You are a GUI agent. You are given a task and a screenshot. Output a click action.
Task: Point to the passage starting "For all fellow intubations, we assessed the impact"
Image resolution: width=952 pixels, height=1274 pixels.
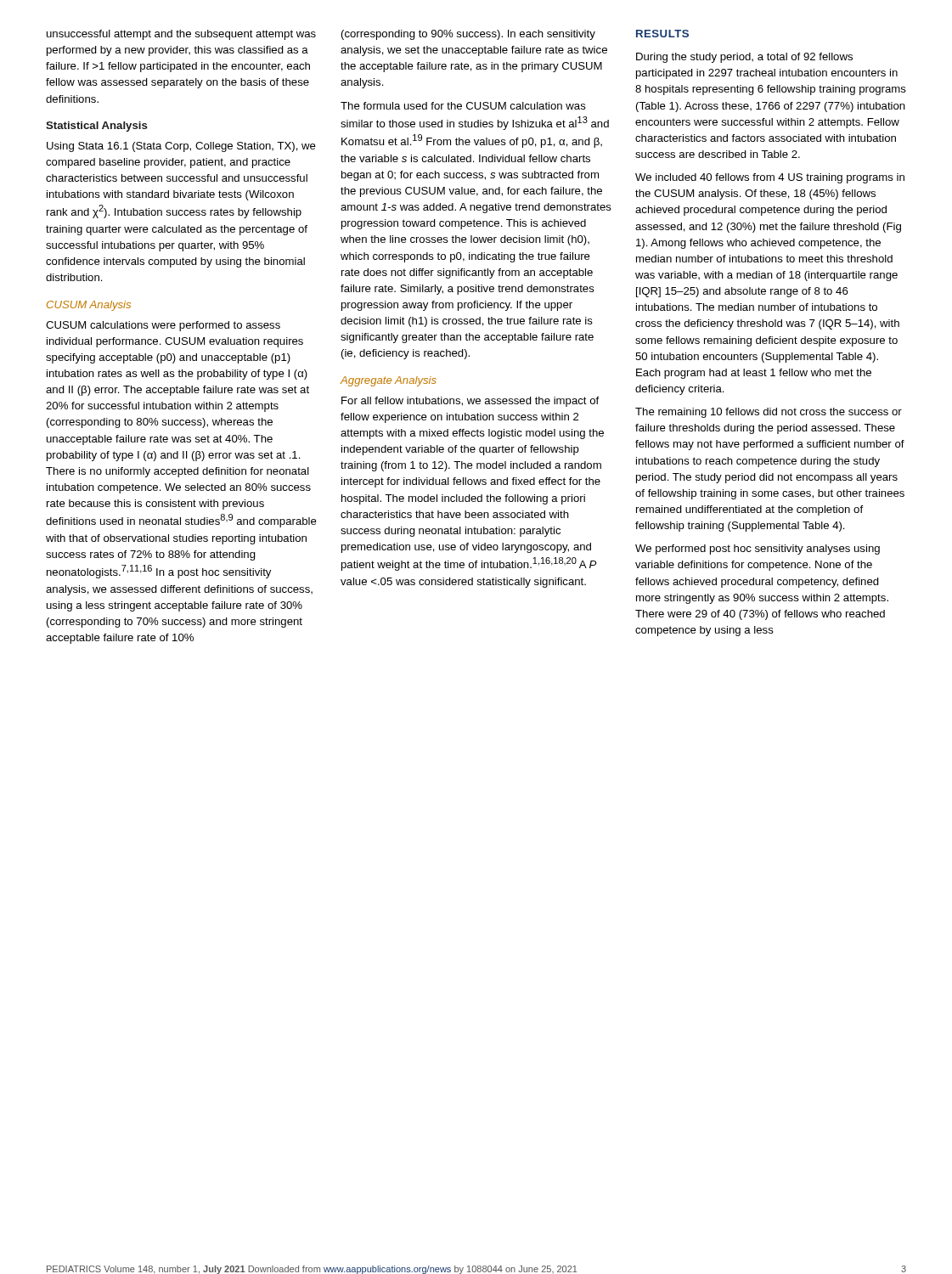pos(476,491)
